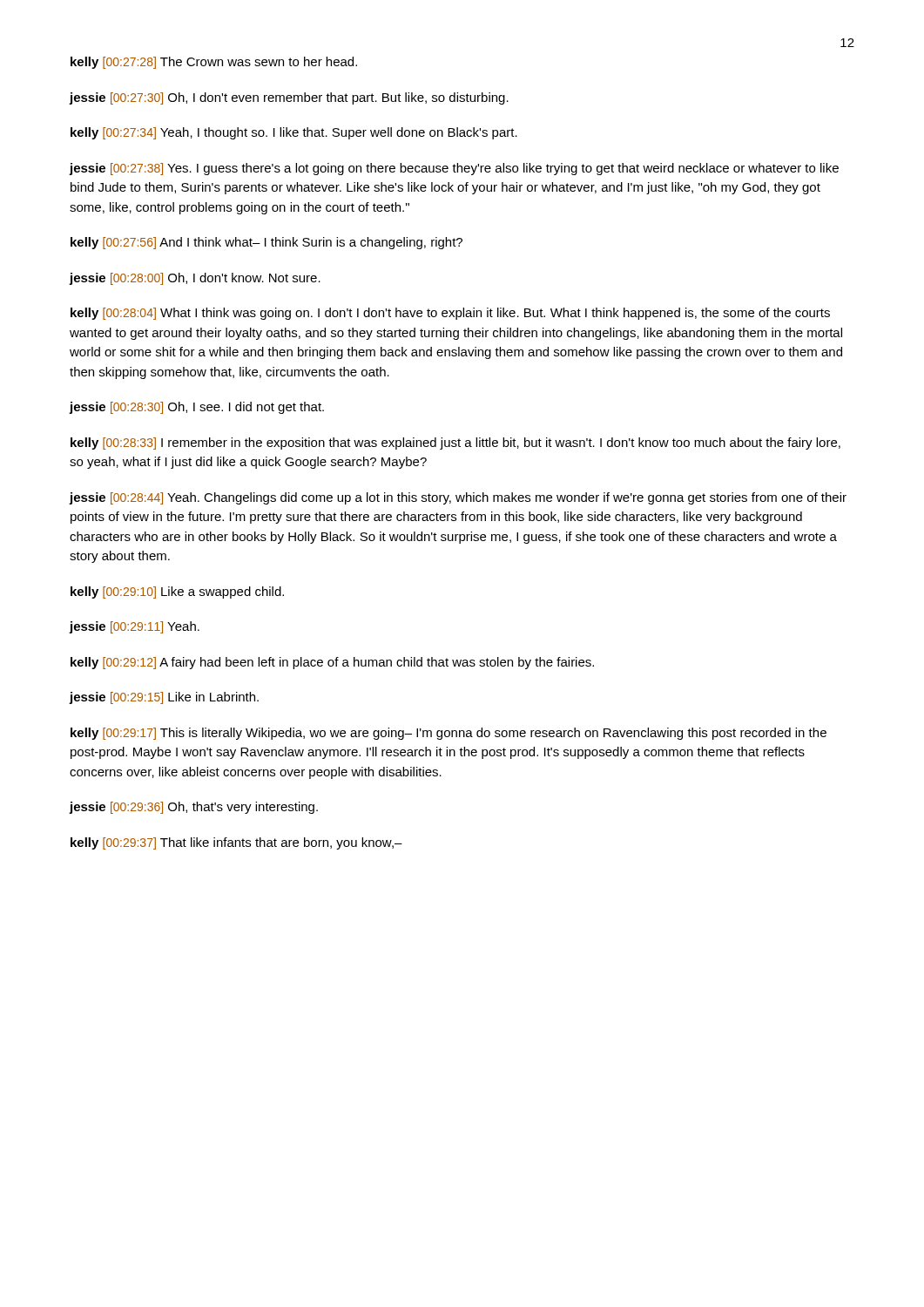Select the text block containing "kelly [00:28:04] What I think was going"
This screenshot has width=924, height=1307.
pyautogui.click(x=456, y=342)
